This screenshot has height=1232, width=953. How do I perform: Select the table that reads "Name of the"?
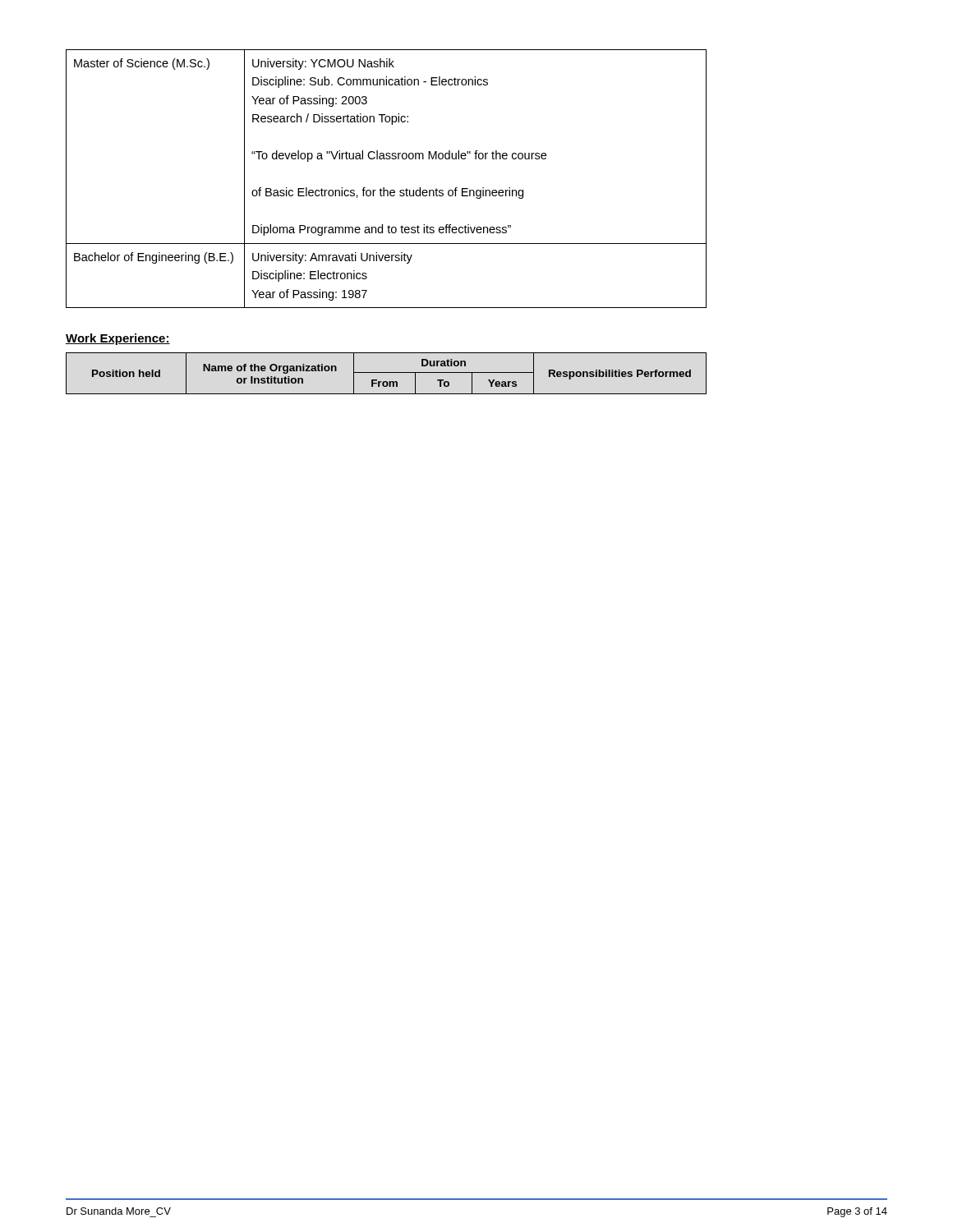pyautogui.click(x=476, y=373)
